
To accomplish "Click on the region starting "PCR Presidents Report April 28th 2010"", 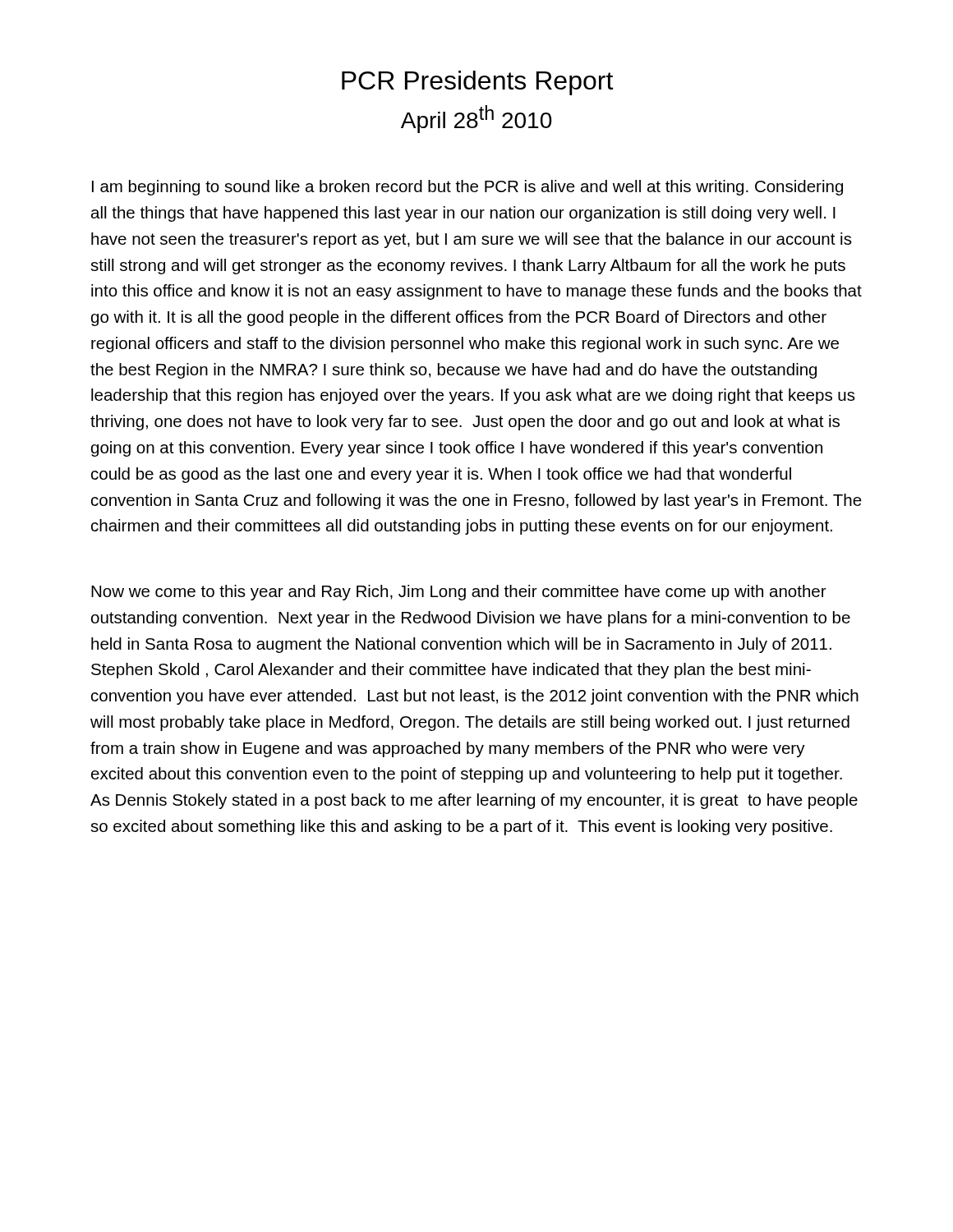I will click(x=476, y=100).
